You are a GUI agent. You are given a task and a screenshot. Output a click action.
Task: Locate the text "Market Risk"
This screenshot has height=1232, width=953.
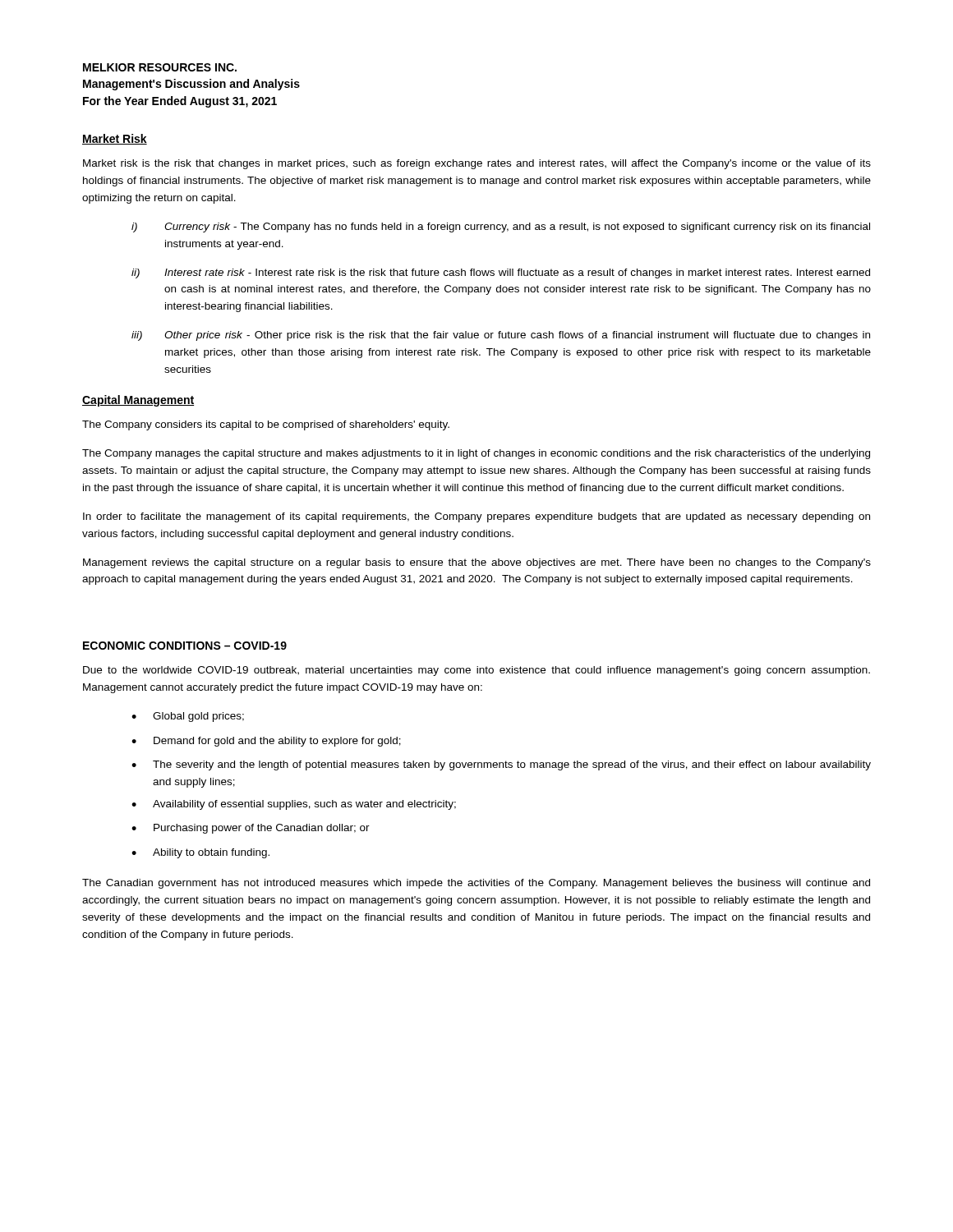point(114,139)
